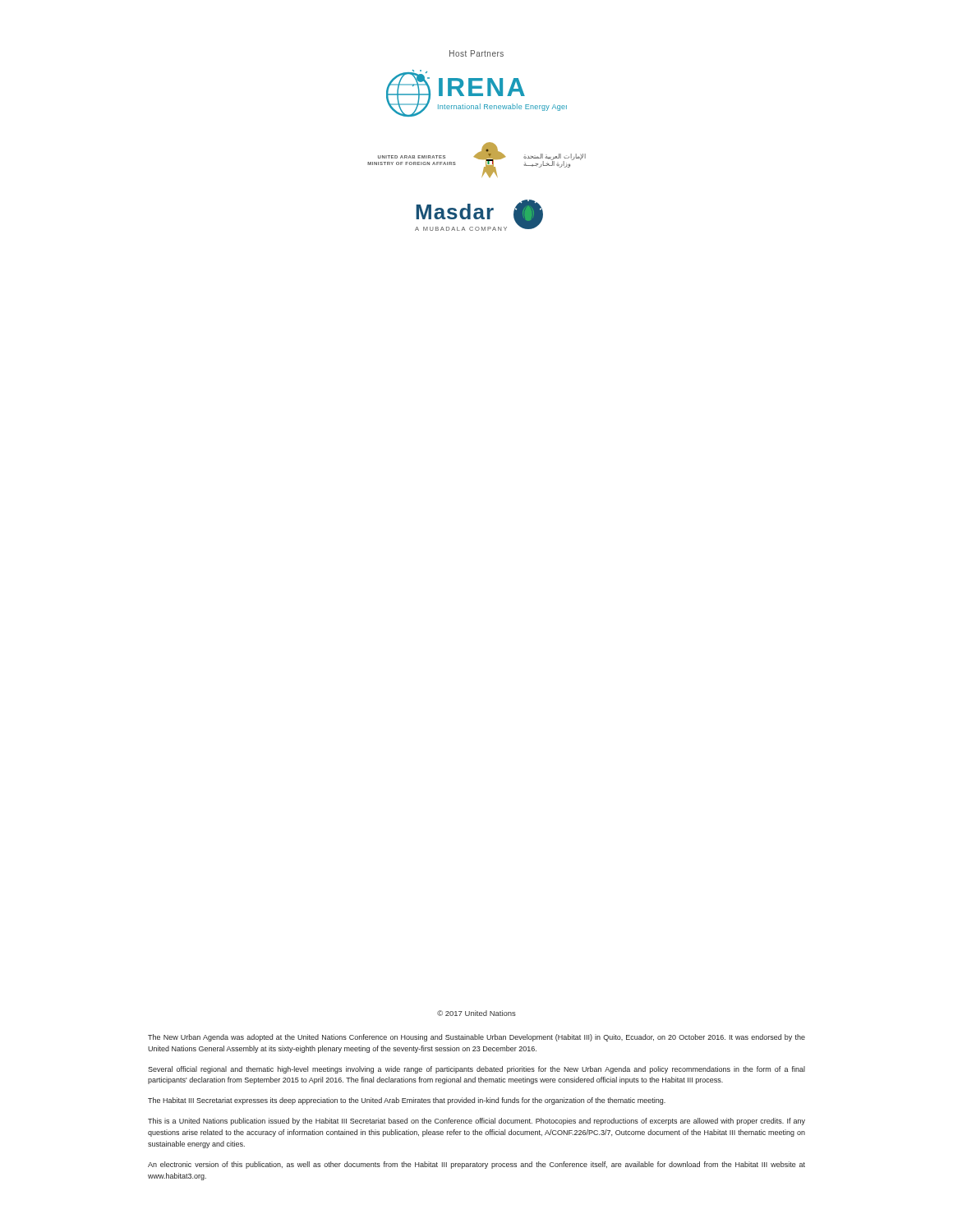Screen dimensions: 1232x953
Task: Find the block on this page that starts "The Habitat III Secretariat expresses its deep"
Action: [407, 1101]
